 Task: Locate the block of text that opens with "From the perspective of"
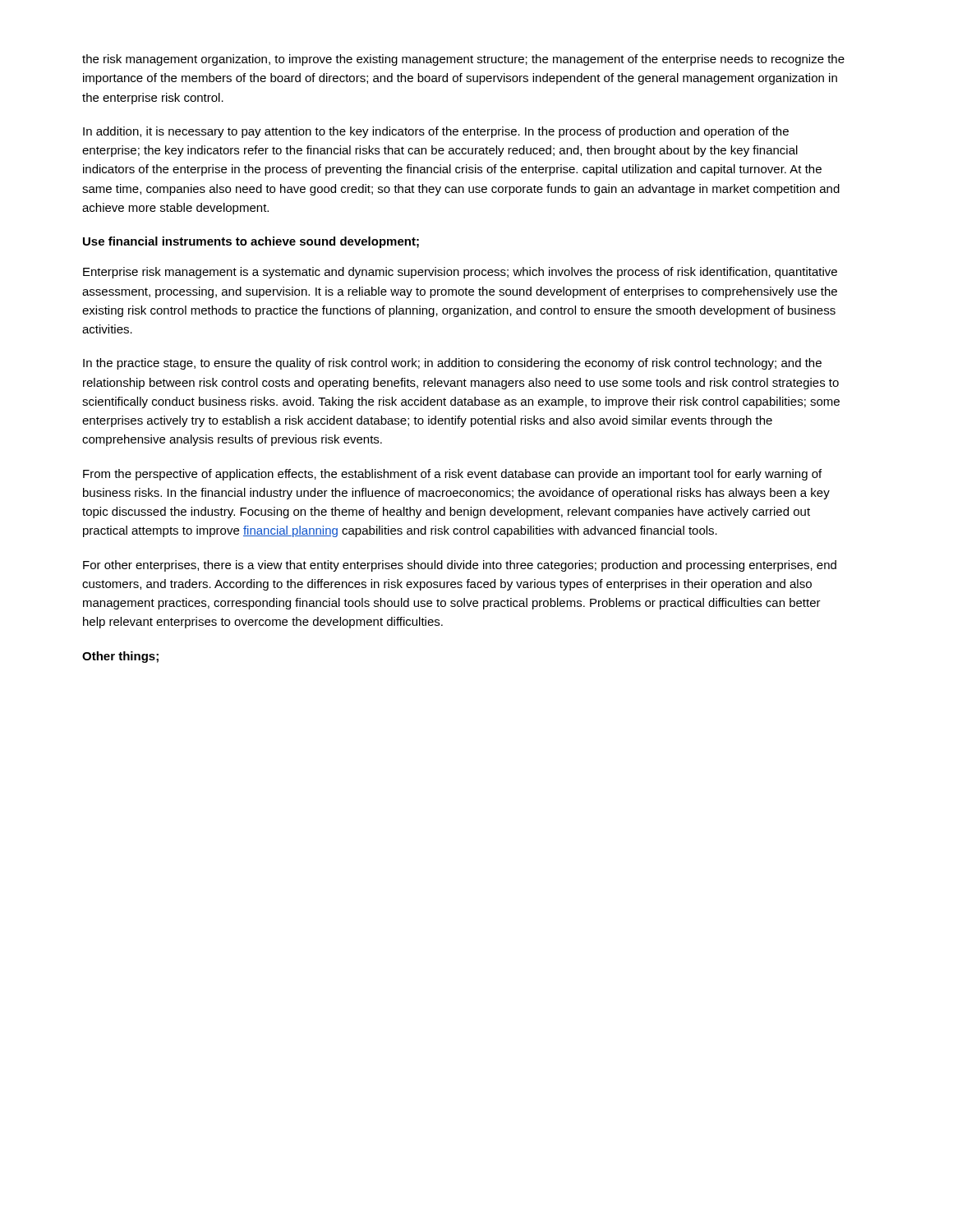456,502
